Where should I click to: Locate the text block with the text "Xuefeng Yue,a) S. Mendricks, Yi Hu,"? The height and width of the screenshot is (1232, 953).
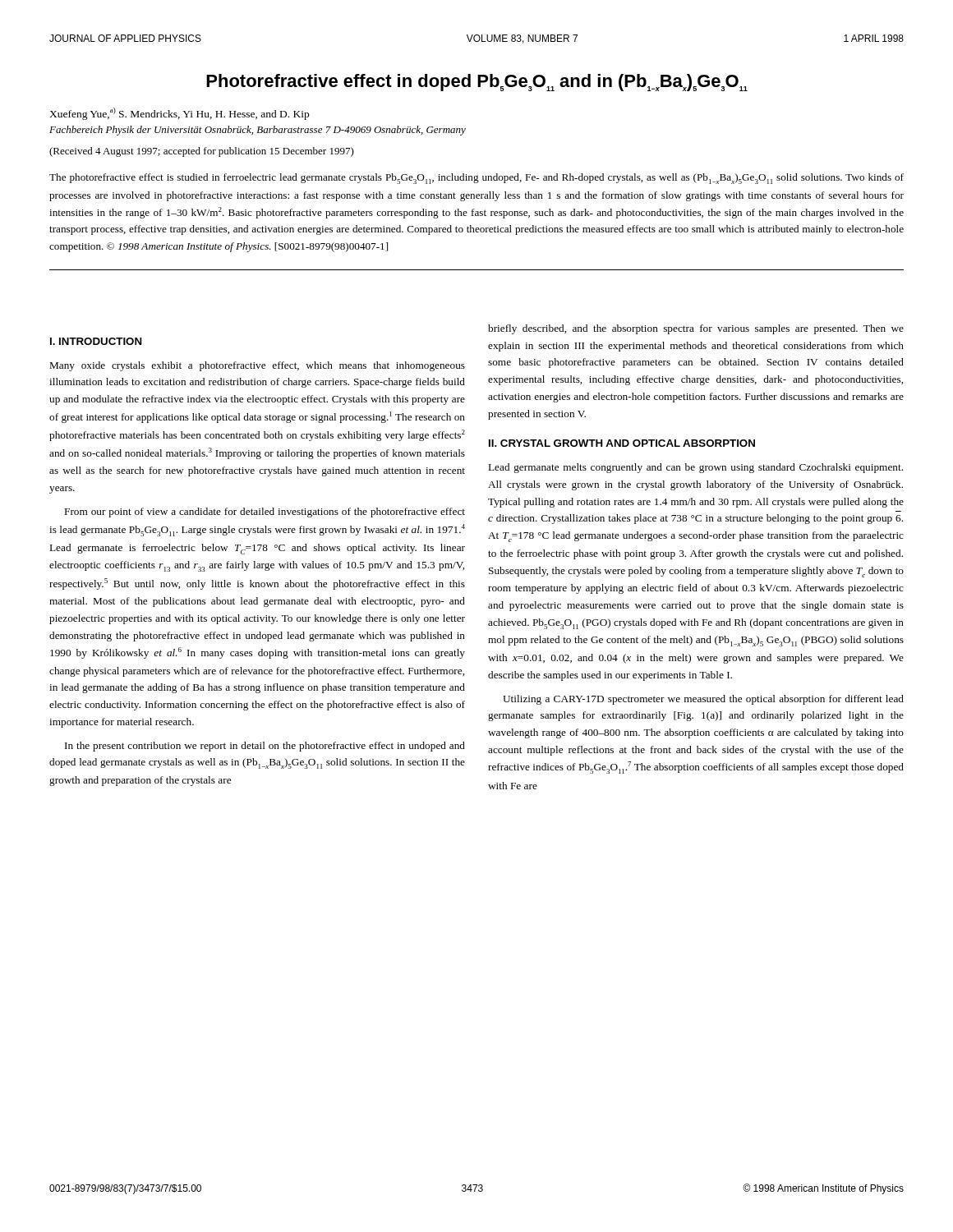(179, 113)
